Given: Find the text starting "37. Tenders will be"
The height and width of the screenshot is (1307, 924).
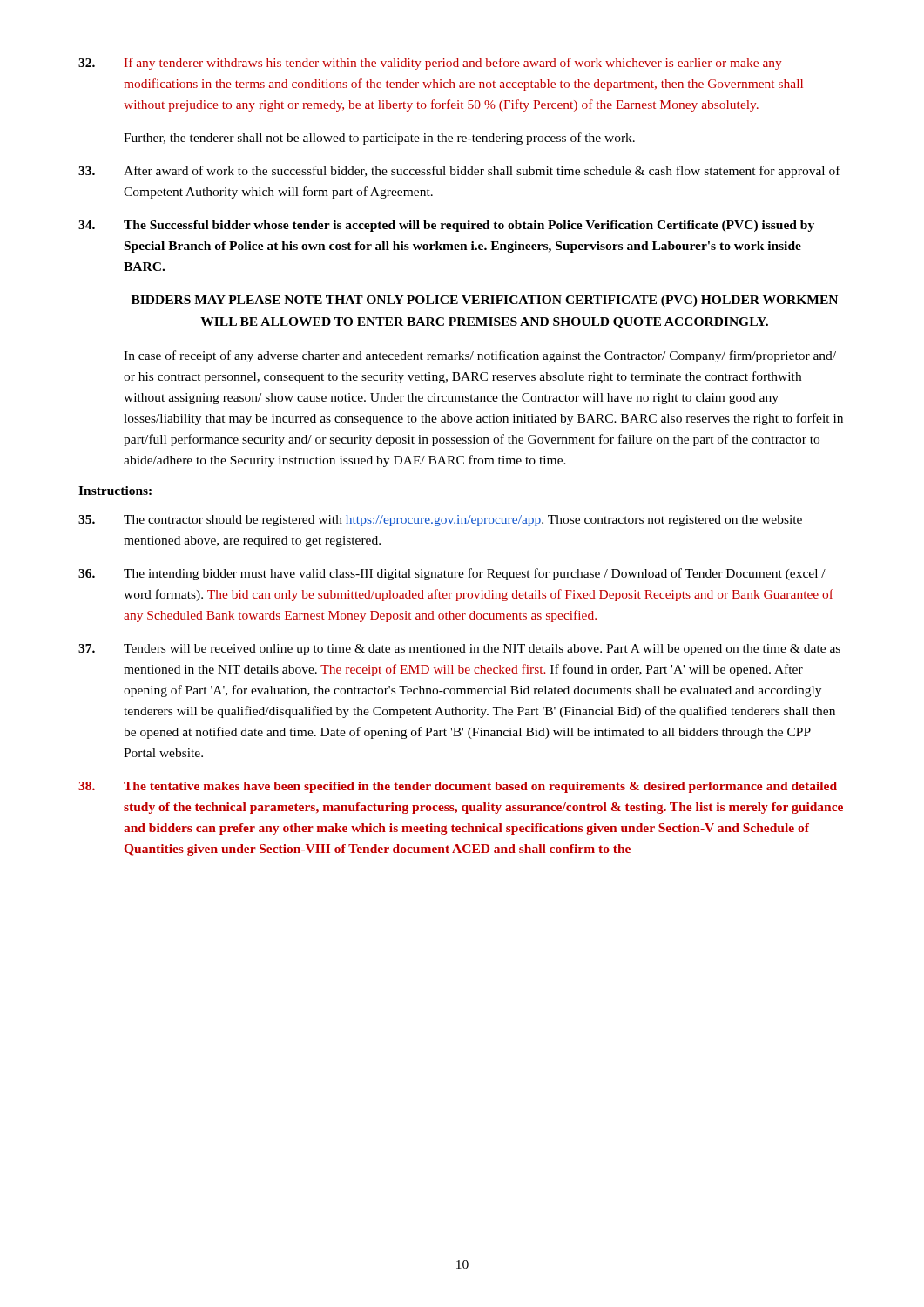Looking at the screenshot, I should (x=462, y=700).
